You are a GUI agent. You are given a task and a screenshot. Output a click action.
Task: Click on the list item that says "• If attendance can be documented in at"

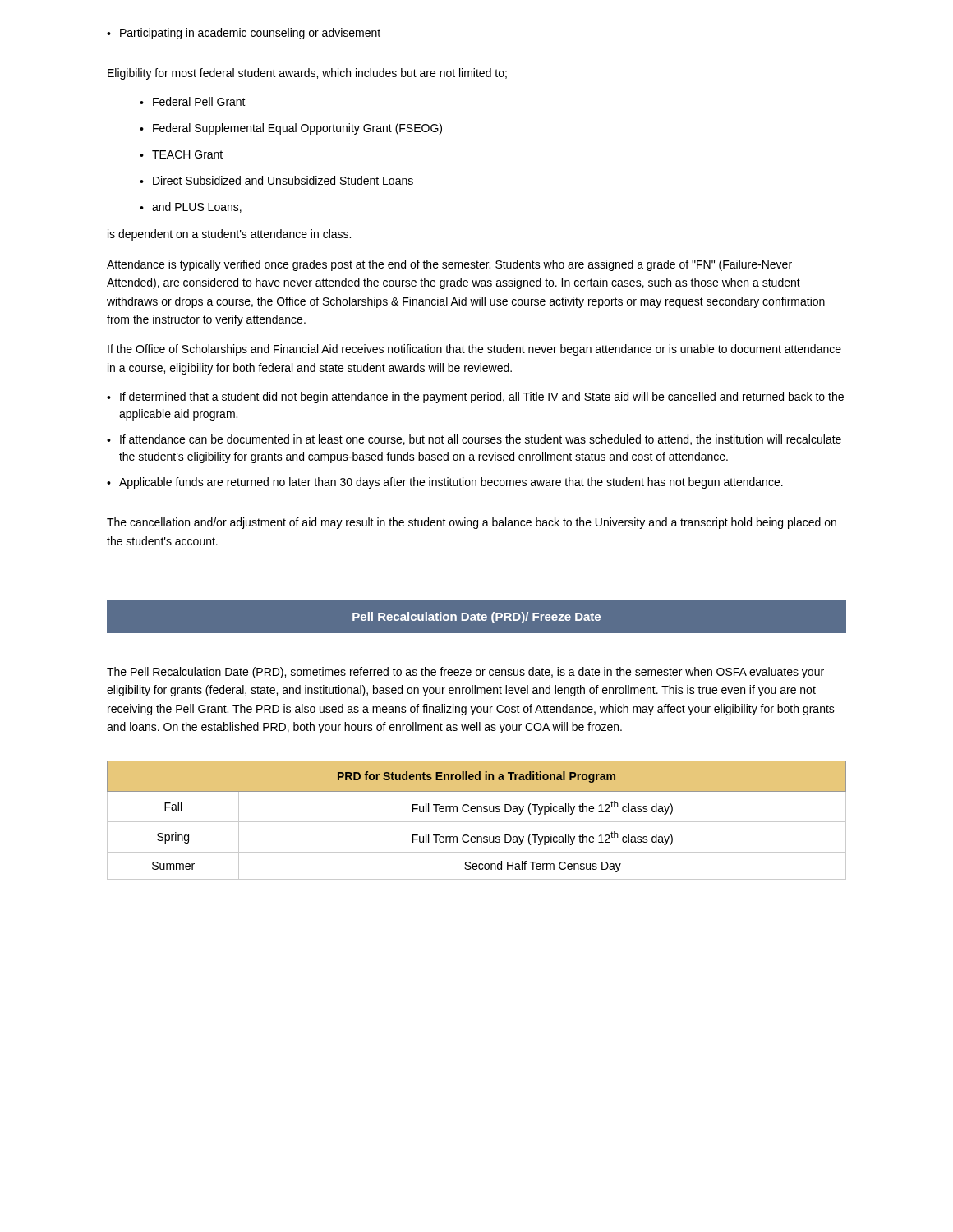[476, 449]
